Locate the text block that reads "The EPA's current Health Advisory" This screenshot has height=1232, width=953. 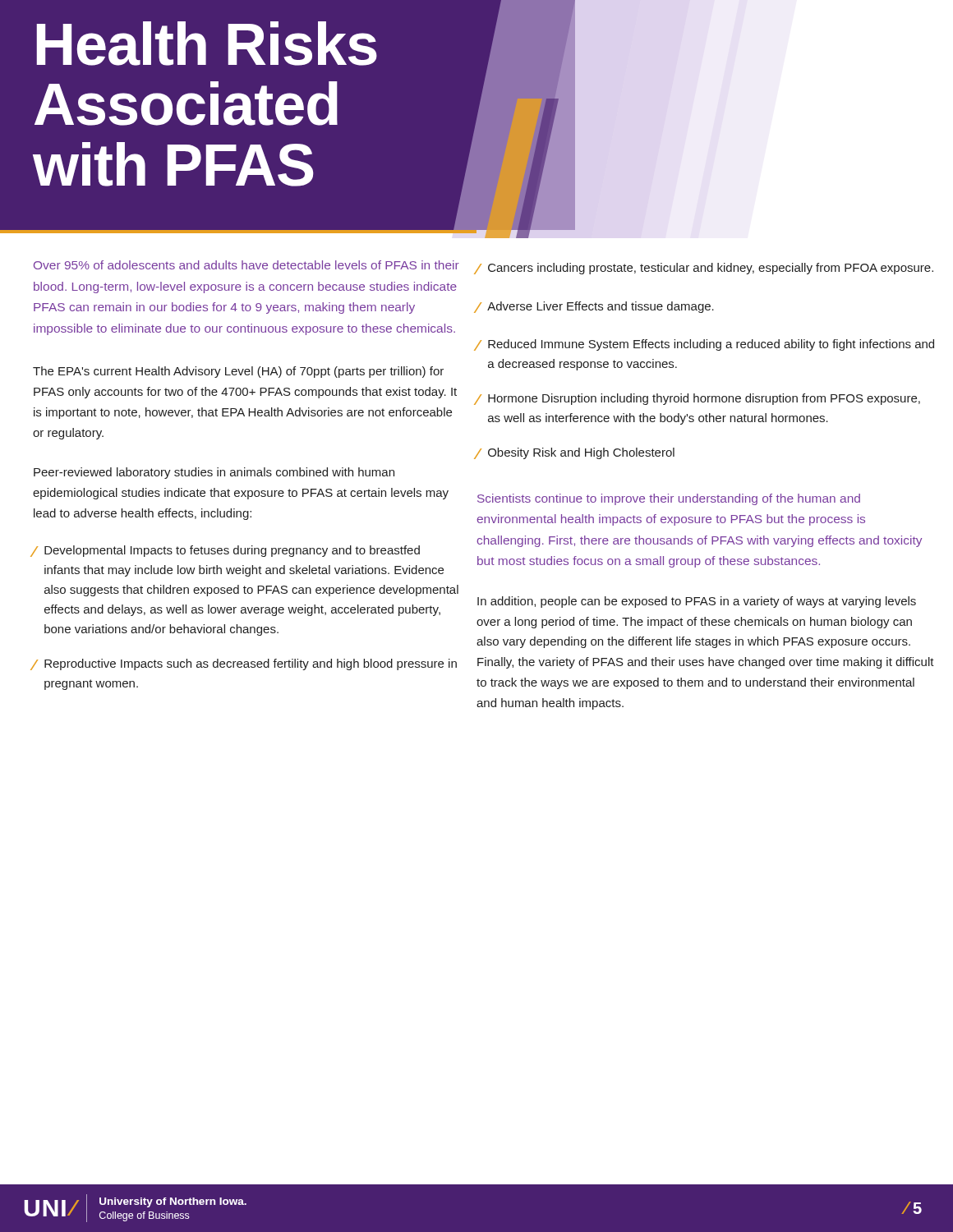(245, 402)
